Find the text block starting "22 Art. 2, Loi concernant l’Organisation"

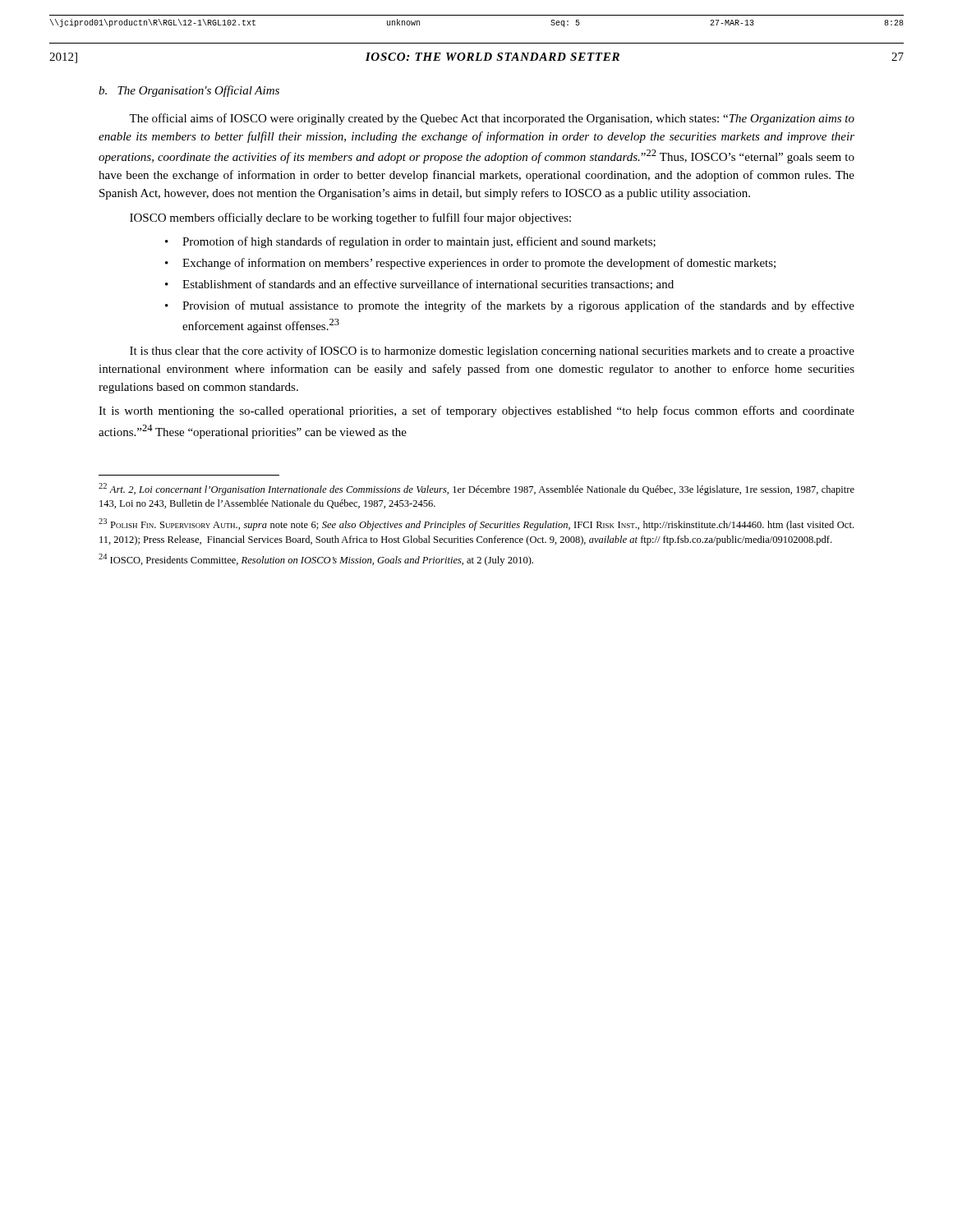tap(476, 495)
